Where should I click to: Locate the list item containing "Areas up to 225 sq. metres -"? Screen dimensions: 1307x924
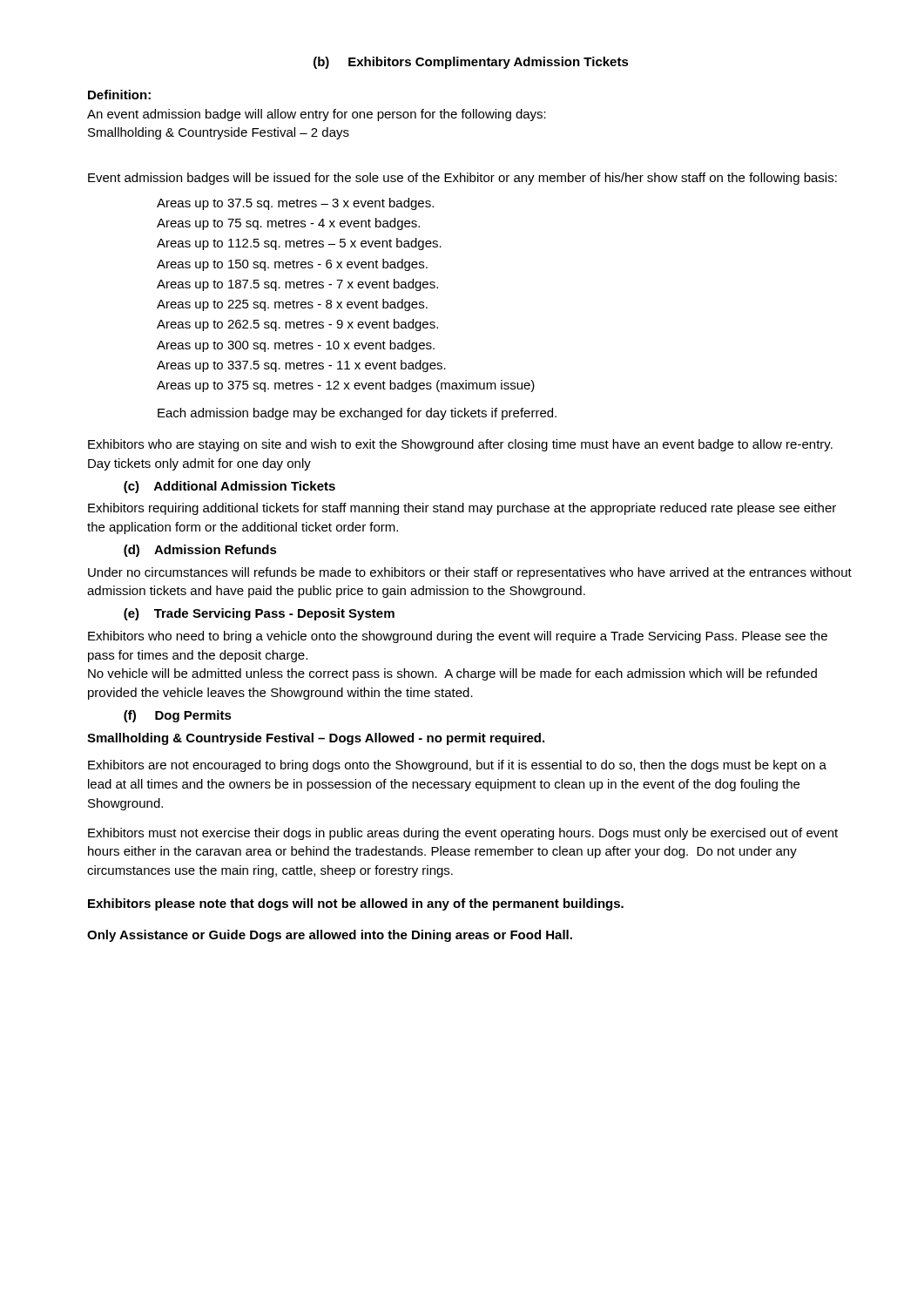(x=293, y=304)
